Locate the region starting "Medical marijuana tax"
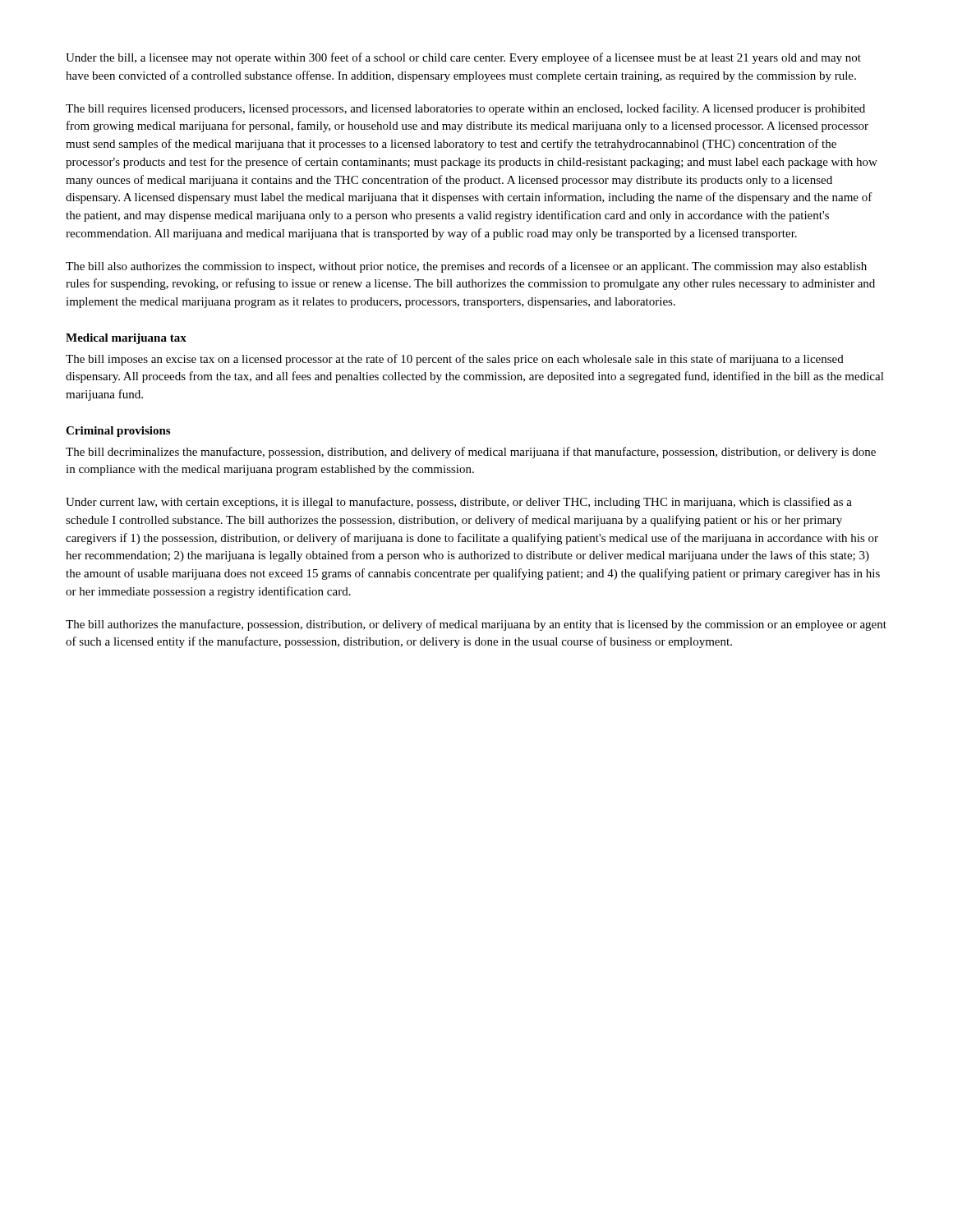The image size is (953, 1232). point(126,337)
